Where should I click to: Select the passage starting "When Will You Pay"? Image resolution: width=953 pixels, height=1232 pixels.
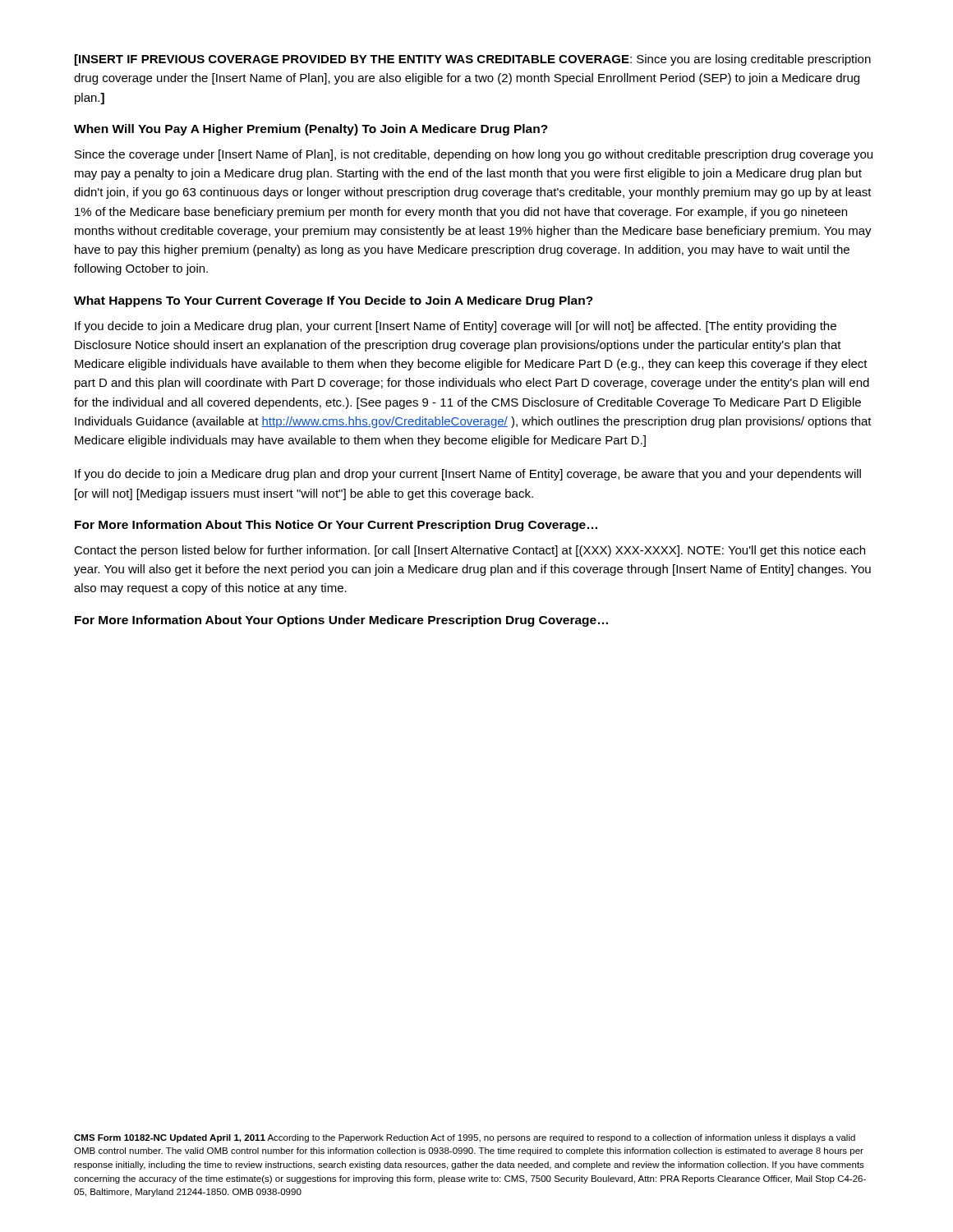(311, 128)
